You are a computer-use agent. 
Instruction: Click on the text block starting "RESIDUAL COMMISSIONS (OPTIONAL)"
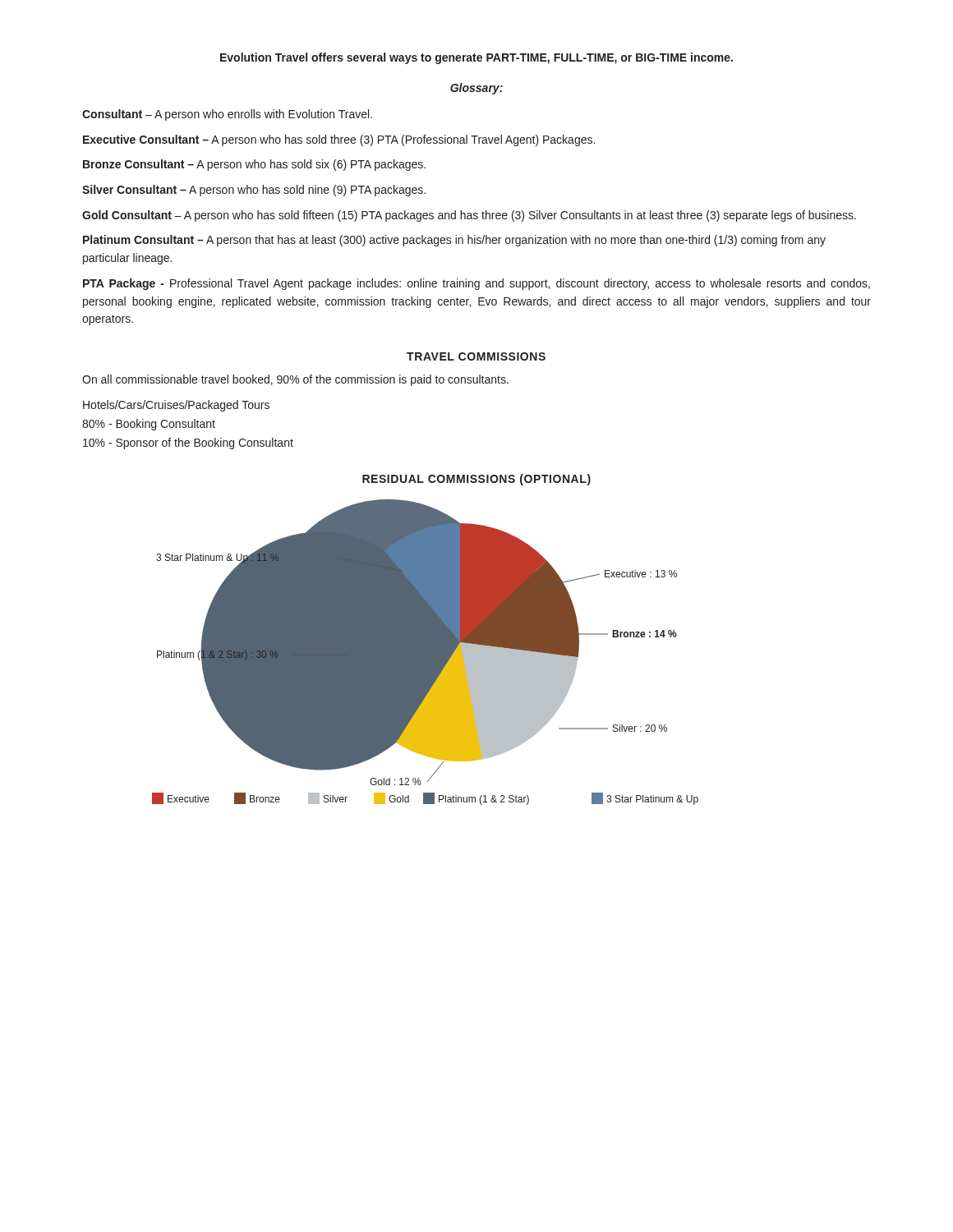476,479
